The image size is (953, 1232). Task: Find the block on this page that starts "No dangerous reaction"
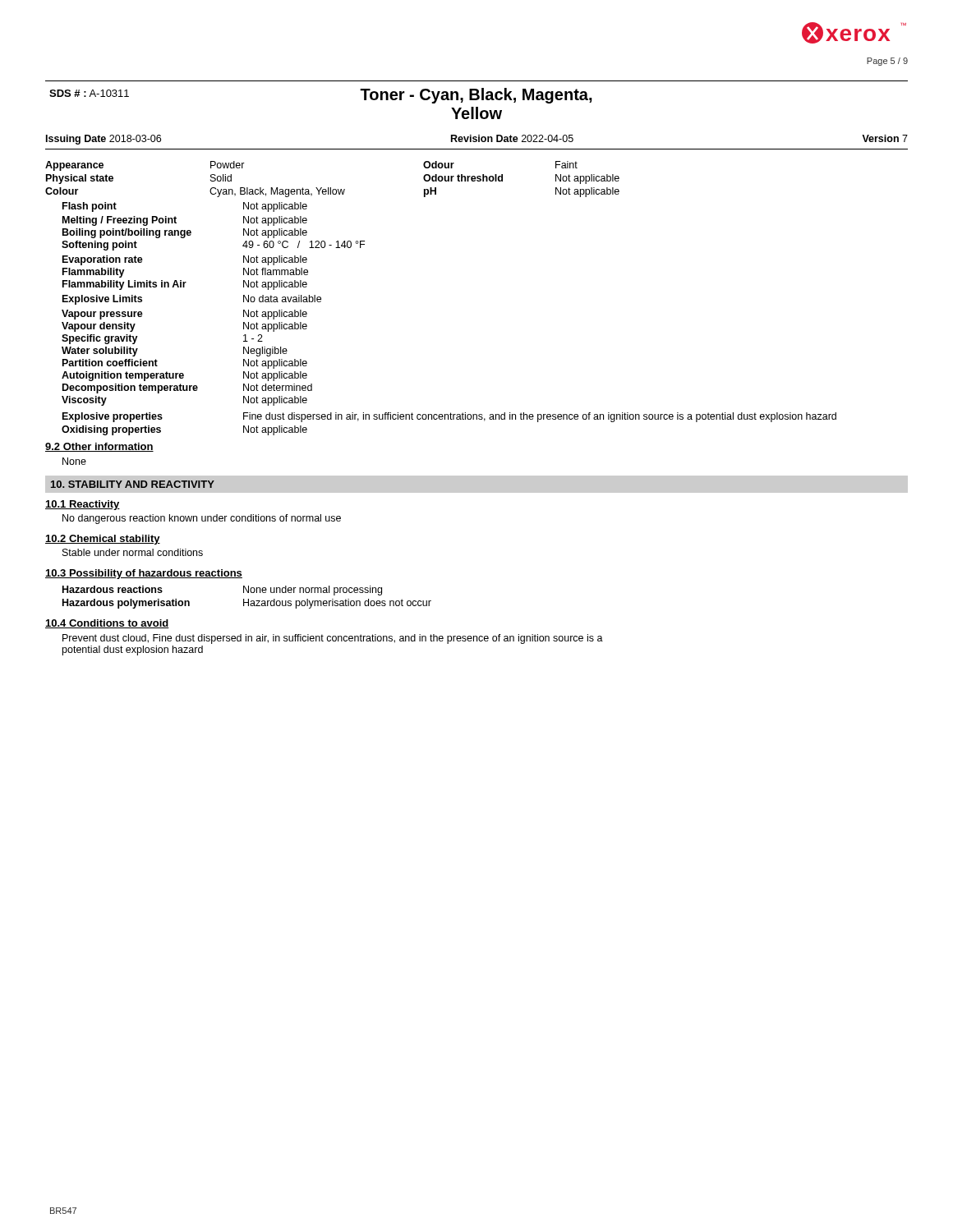click(x=202, y=518)
